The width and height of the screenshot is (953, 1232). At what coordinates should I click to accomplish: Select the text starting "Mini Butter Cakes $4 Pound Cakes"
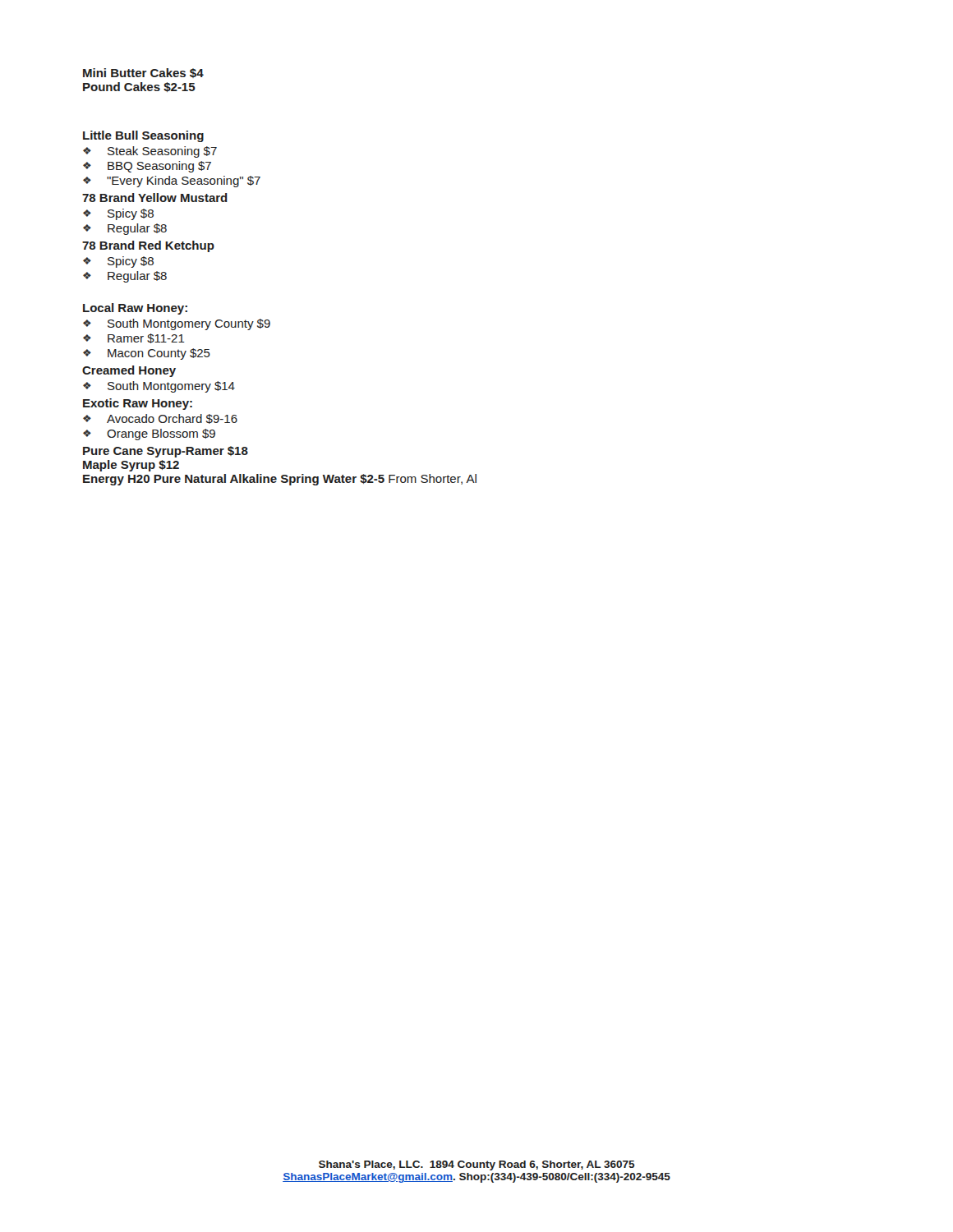143,80
